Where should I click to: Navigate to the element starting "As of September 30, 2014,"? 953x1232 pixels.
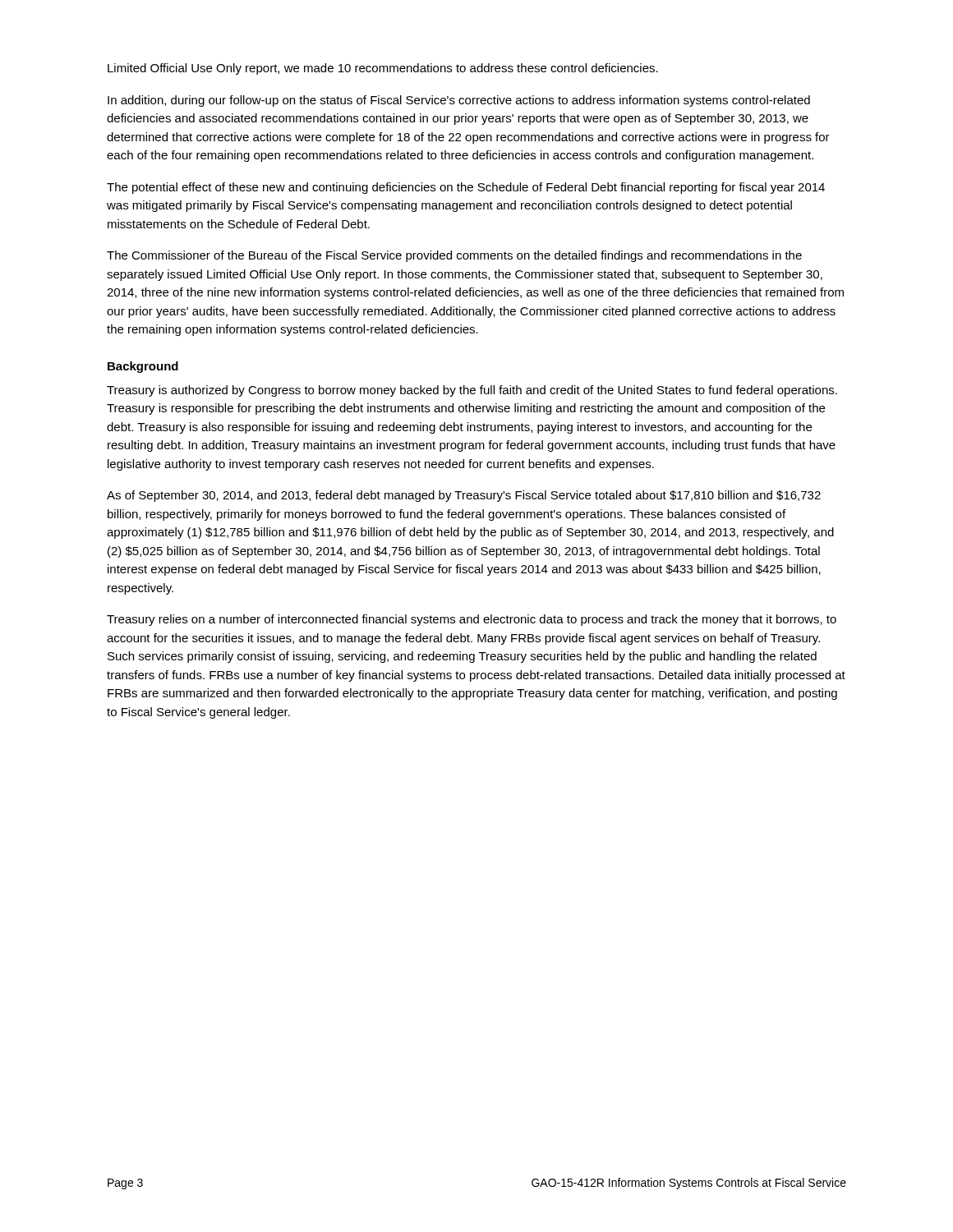(470, 541)
